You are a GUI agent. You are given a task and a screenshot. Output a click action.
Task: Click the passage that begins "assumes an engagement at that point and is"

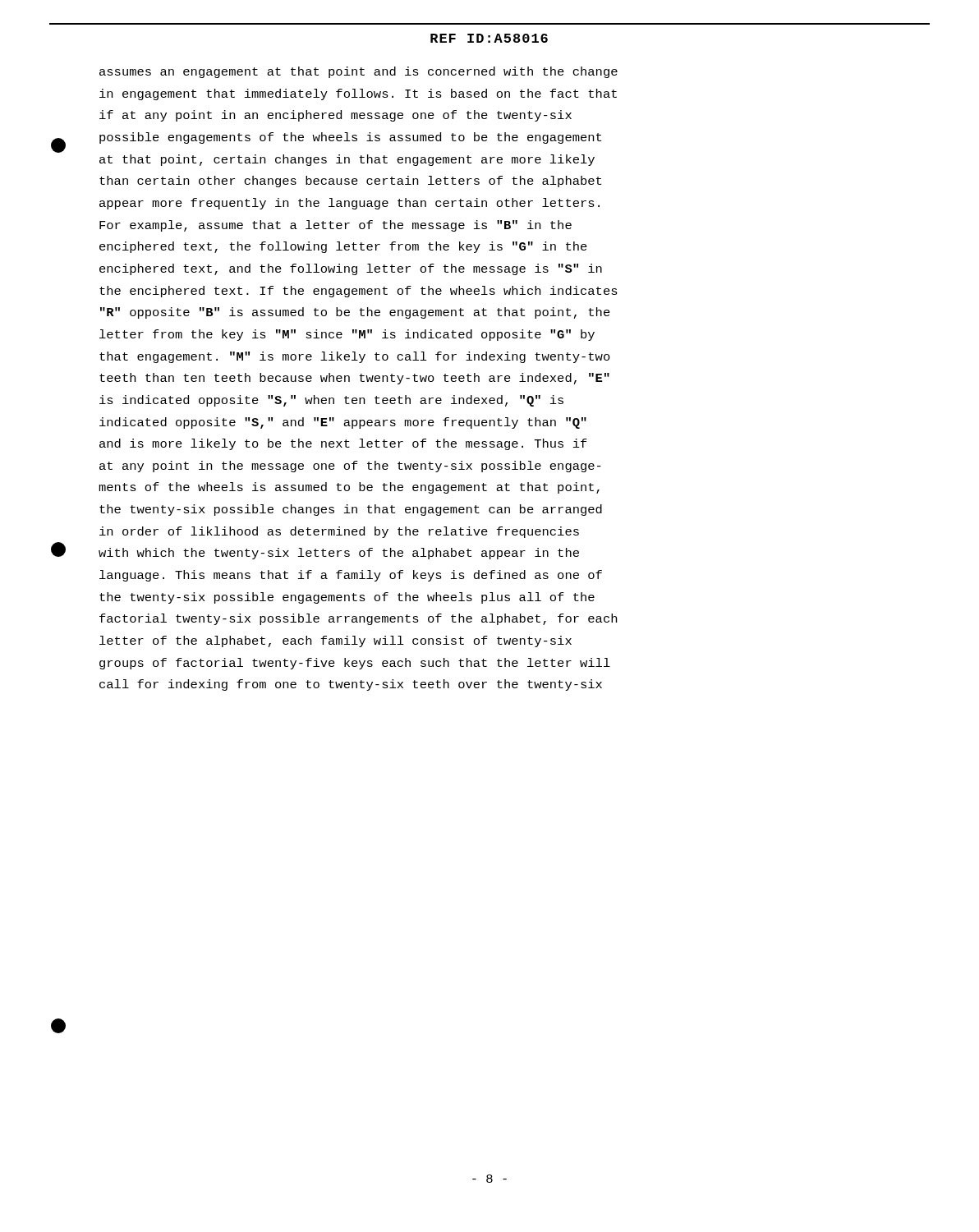(x=358, y=379)
